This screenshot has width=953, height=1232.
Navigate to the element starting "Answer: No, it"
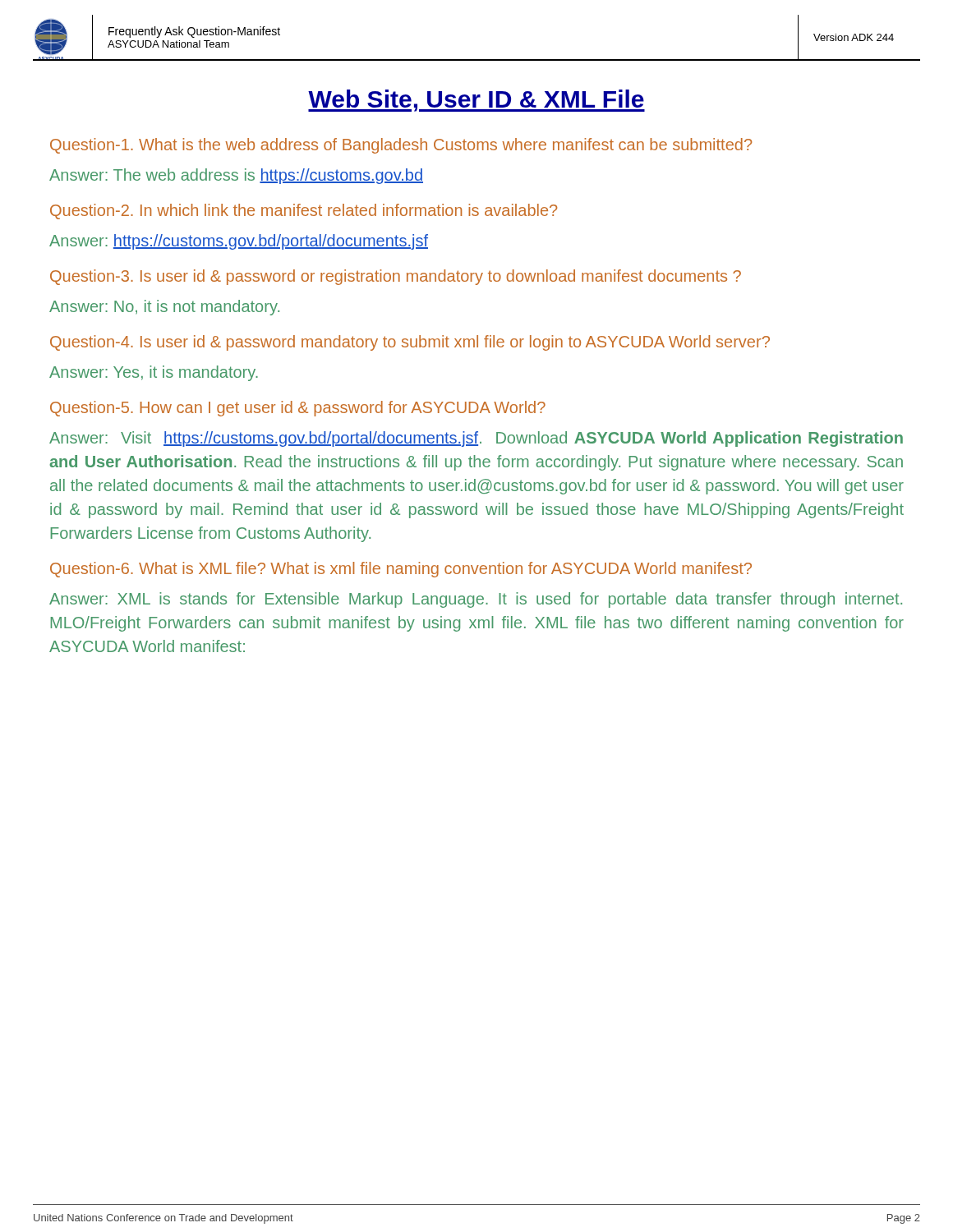pos(165,306)
